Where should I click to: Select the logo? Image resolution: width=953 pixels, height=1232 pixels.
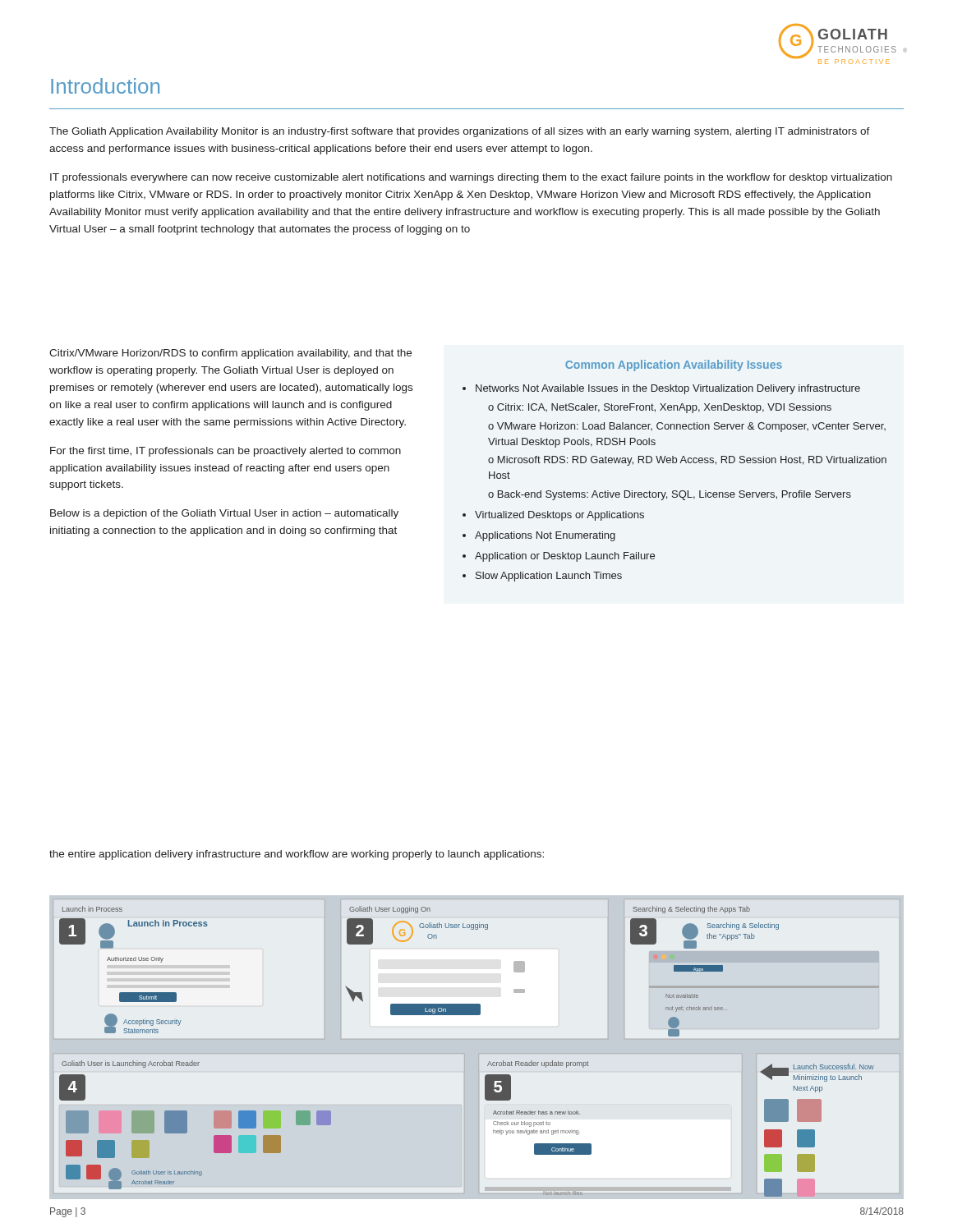(846, 49)
